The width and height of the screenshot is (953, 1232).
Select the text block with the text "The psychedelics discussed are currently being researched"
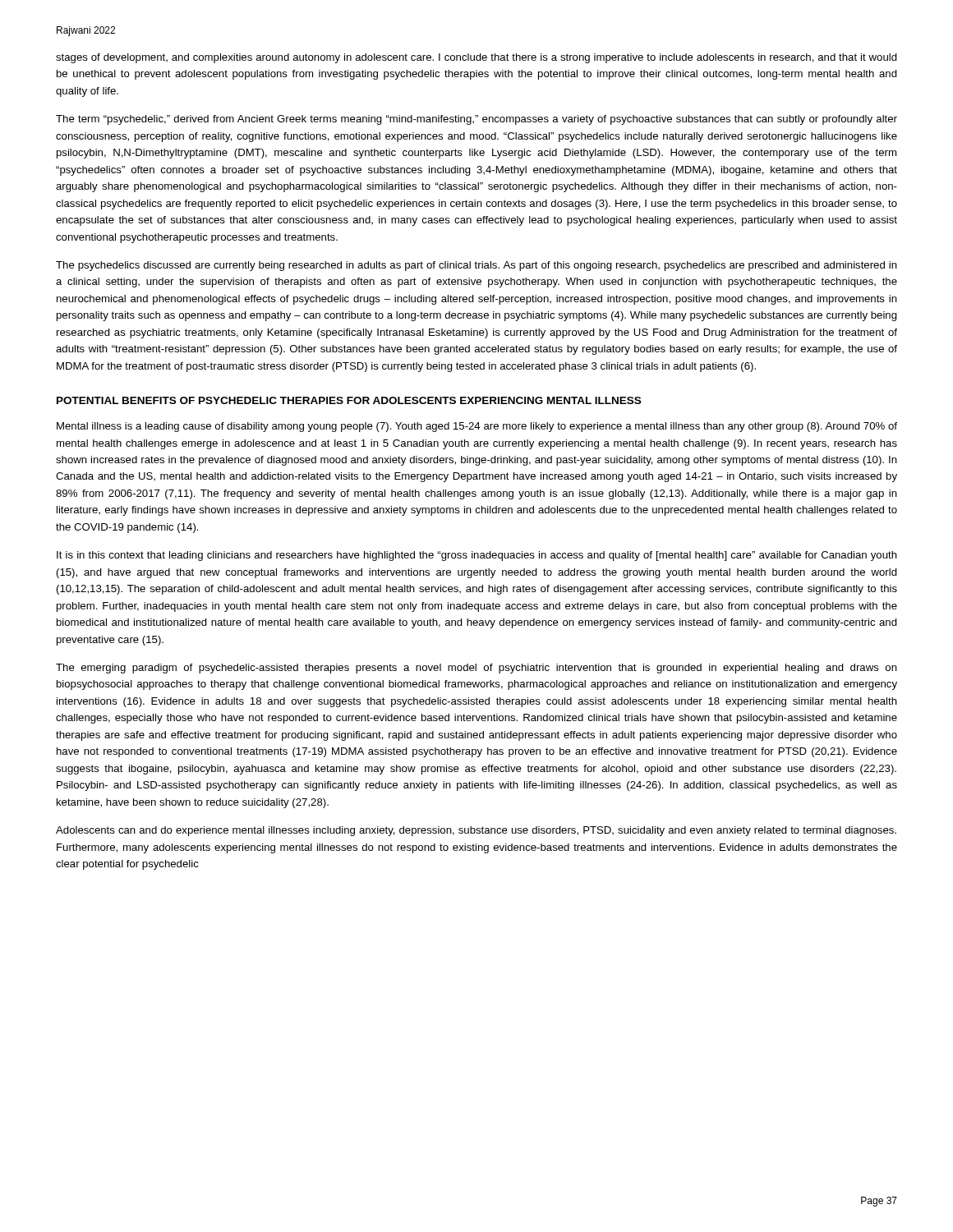tap(476, 315)
